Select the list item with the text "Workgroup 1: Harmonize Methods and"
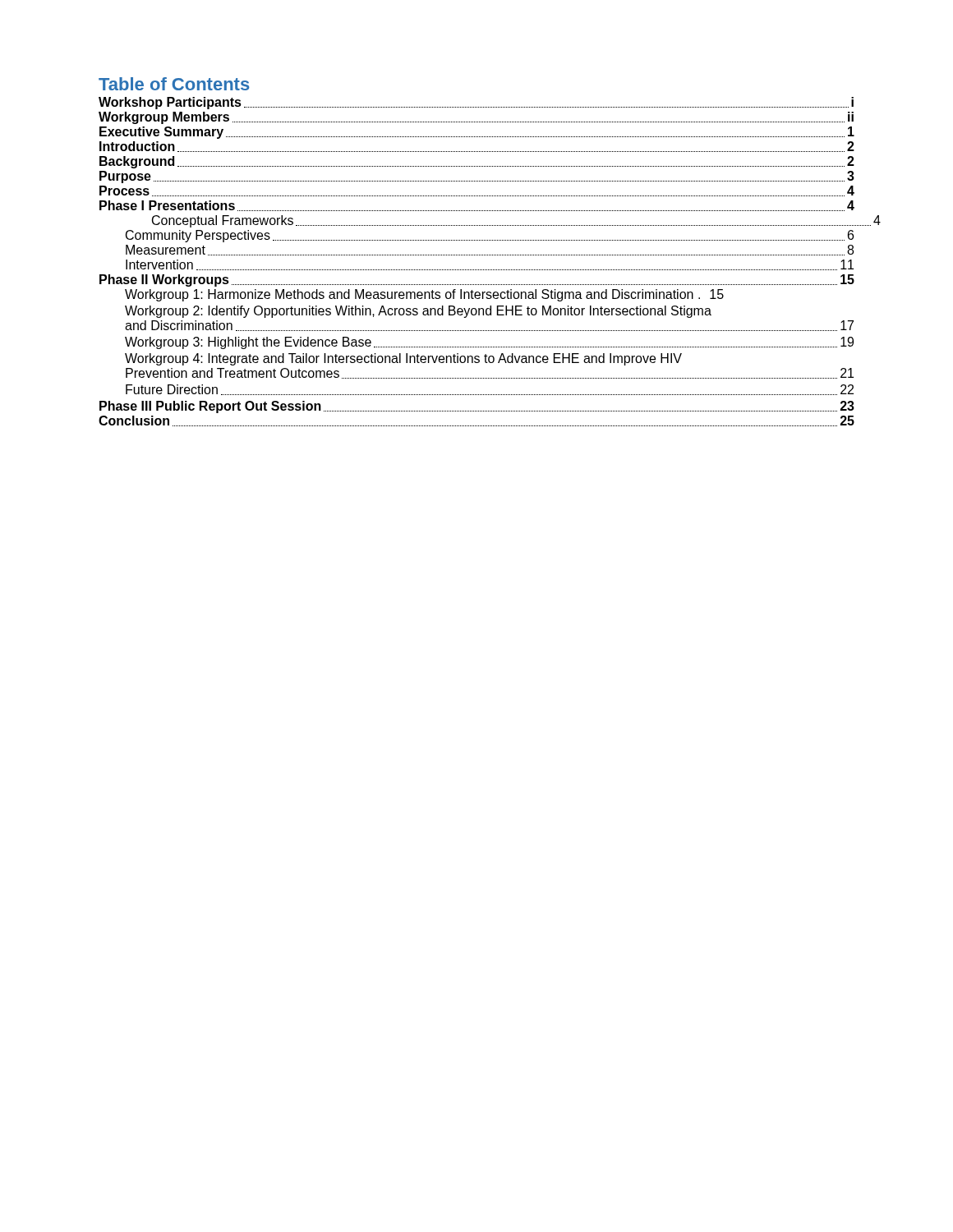 coord(476,295)
